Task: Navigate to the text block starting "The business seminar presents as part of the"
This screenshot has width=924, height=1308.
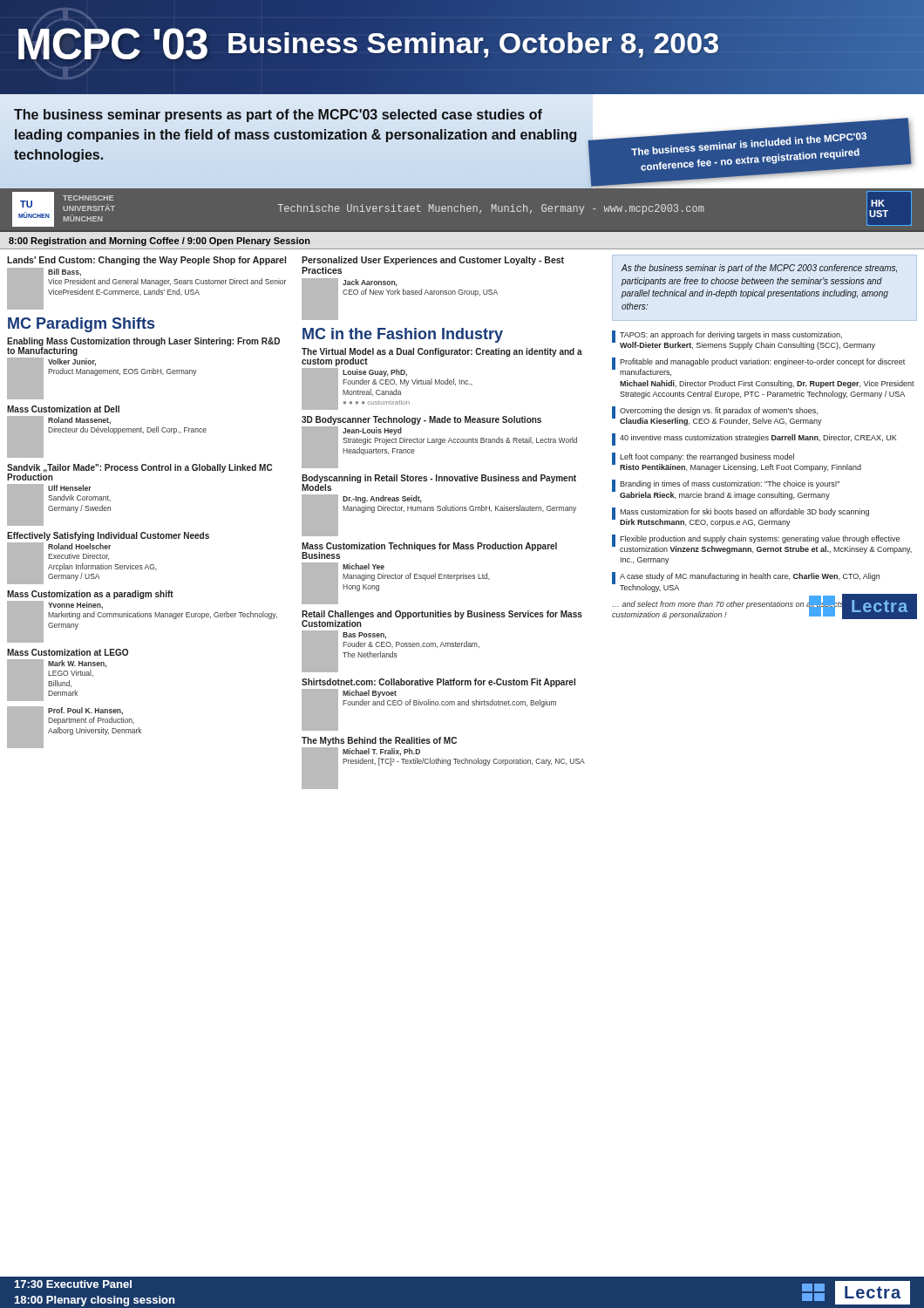Action: coord(296,135)
